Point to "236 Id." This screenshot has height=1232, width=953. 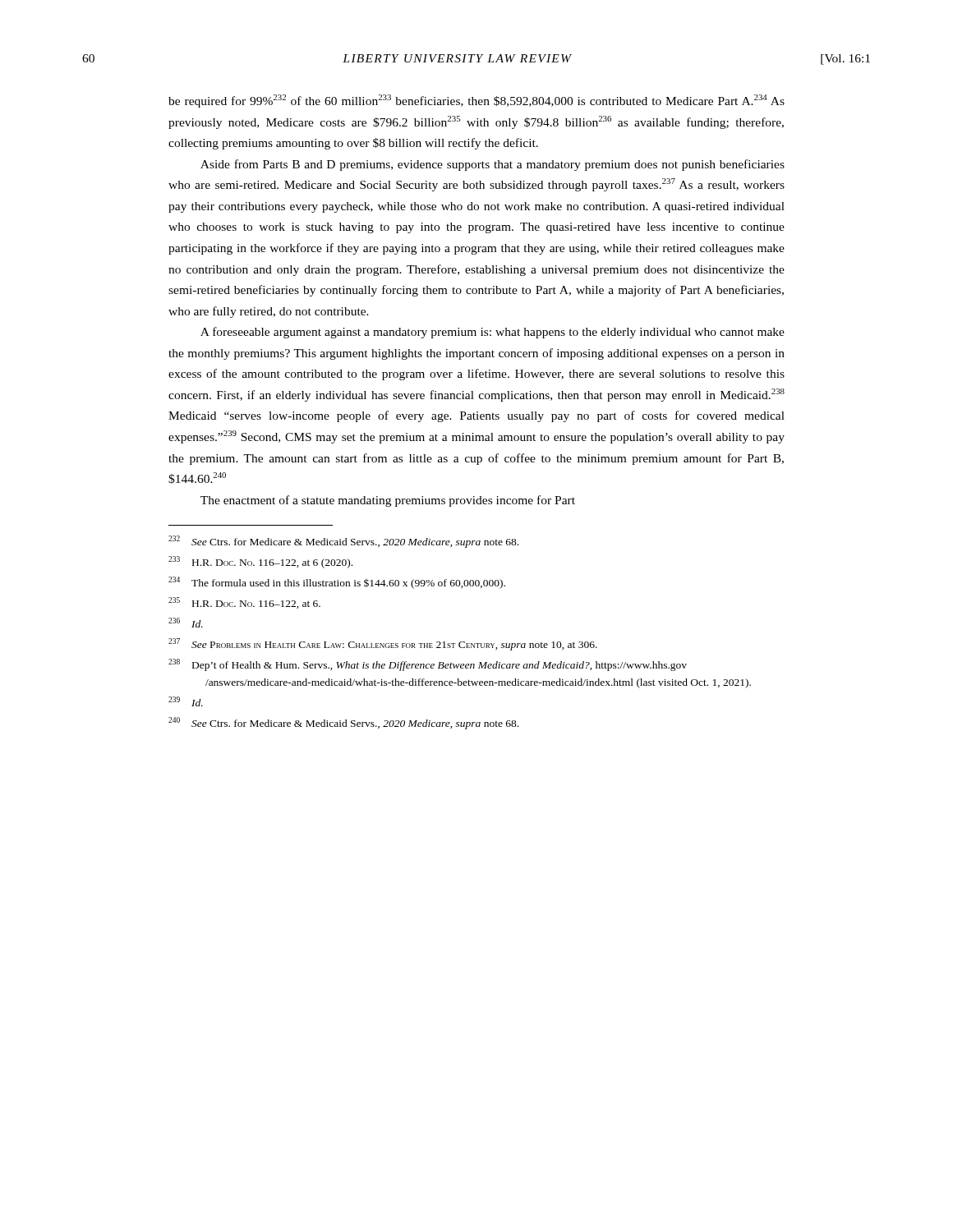(174, 623)
